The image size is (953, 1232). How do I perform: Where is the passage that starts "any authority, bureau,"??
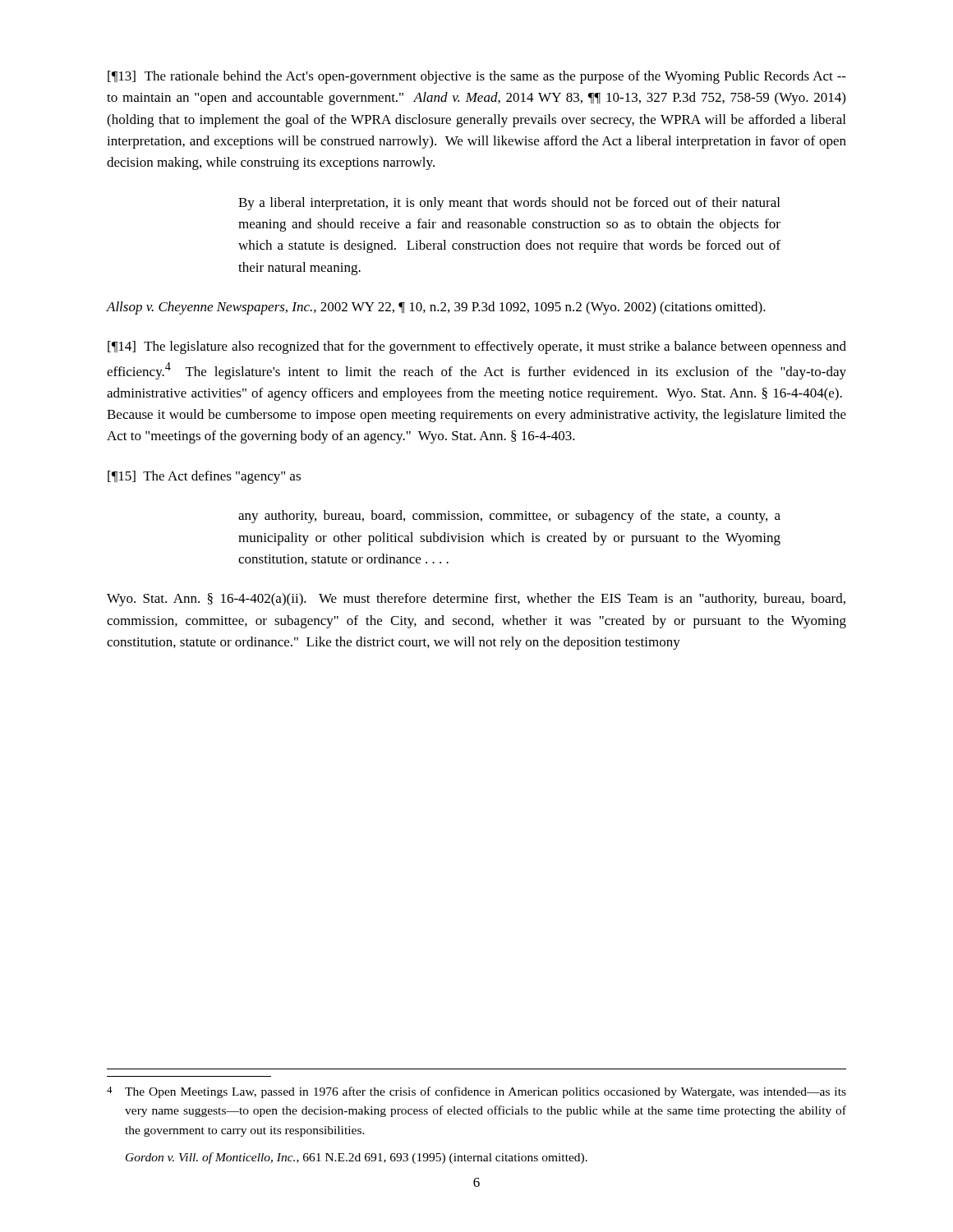pyautogui.click(x=509, y=537)
